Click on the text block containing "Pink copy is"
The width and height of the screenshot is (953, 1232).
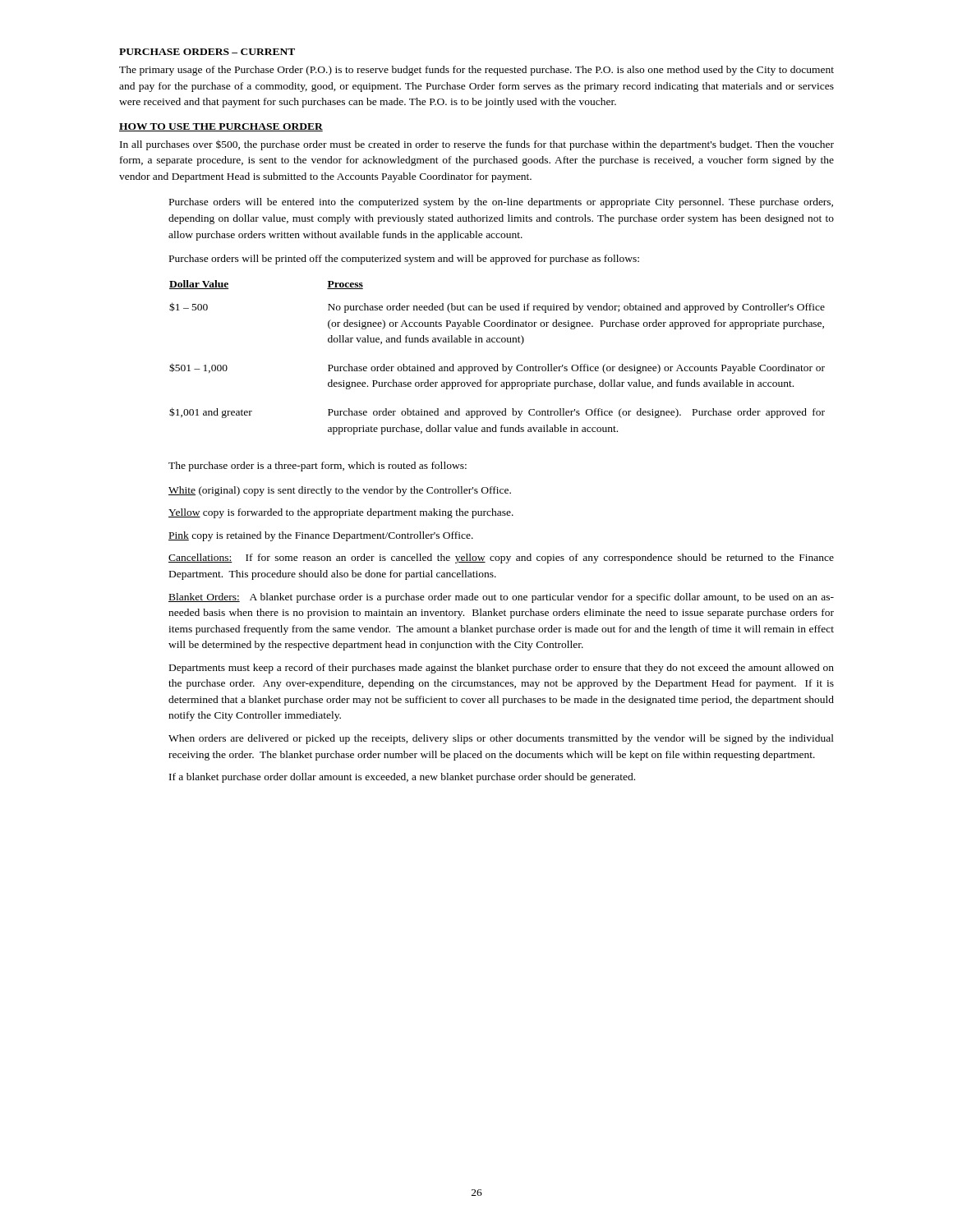[321, 535]
